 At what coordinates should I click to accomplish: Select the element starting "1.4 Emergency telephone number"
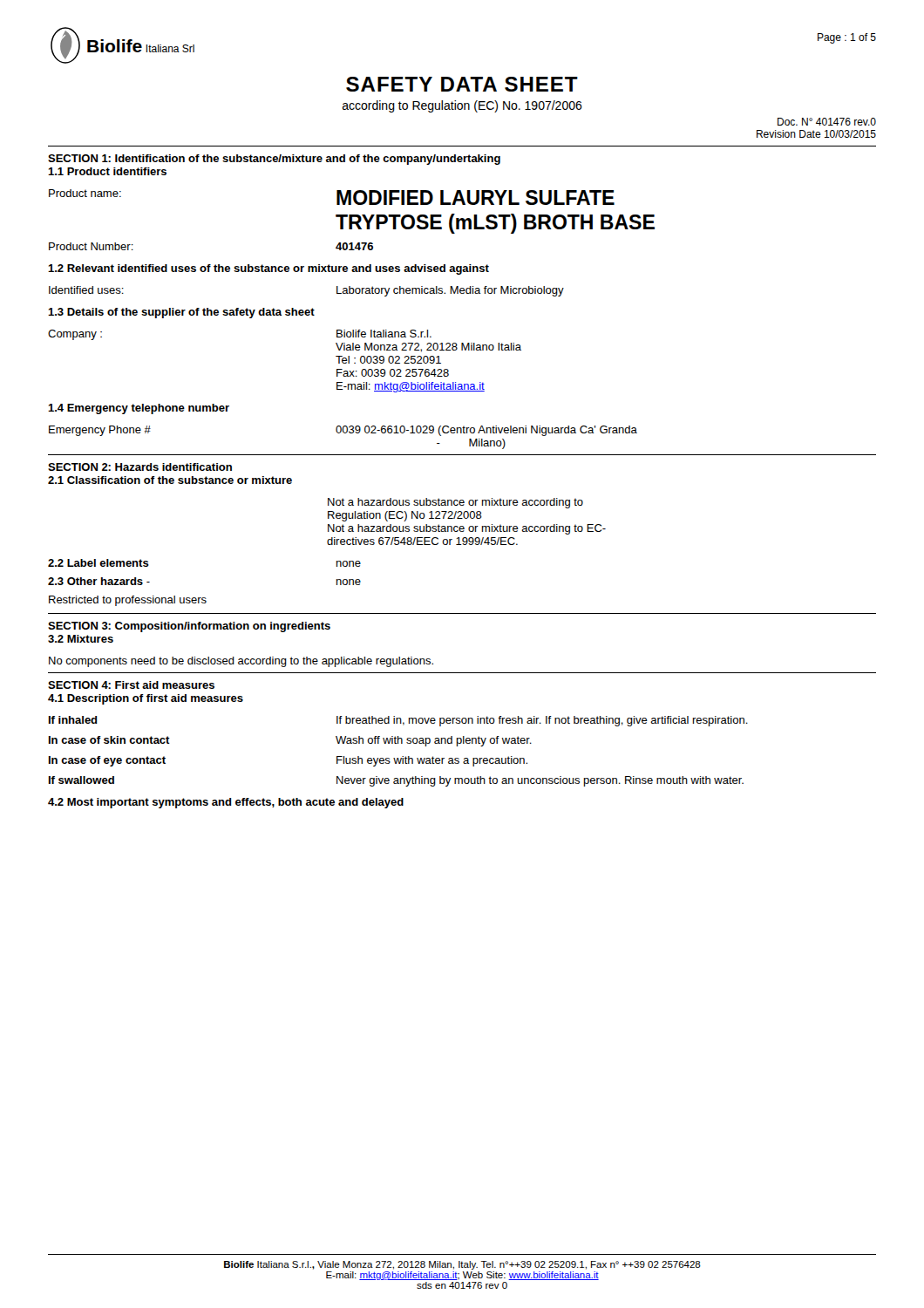(139, 408)
